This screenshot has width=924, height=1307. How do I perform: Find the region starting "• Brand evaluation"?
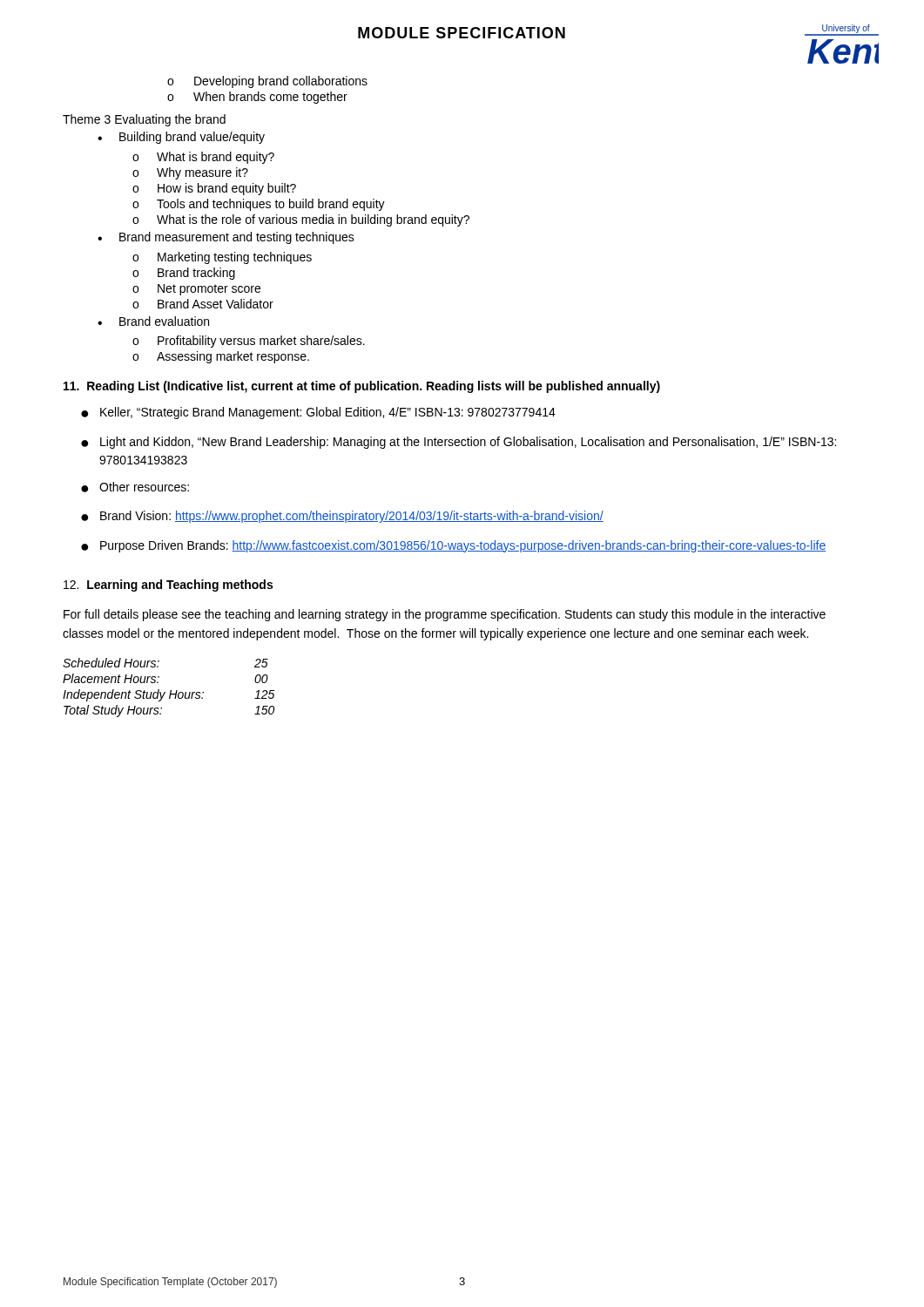154,323
